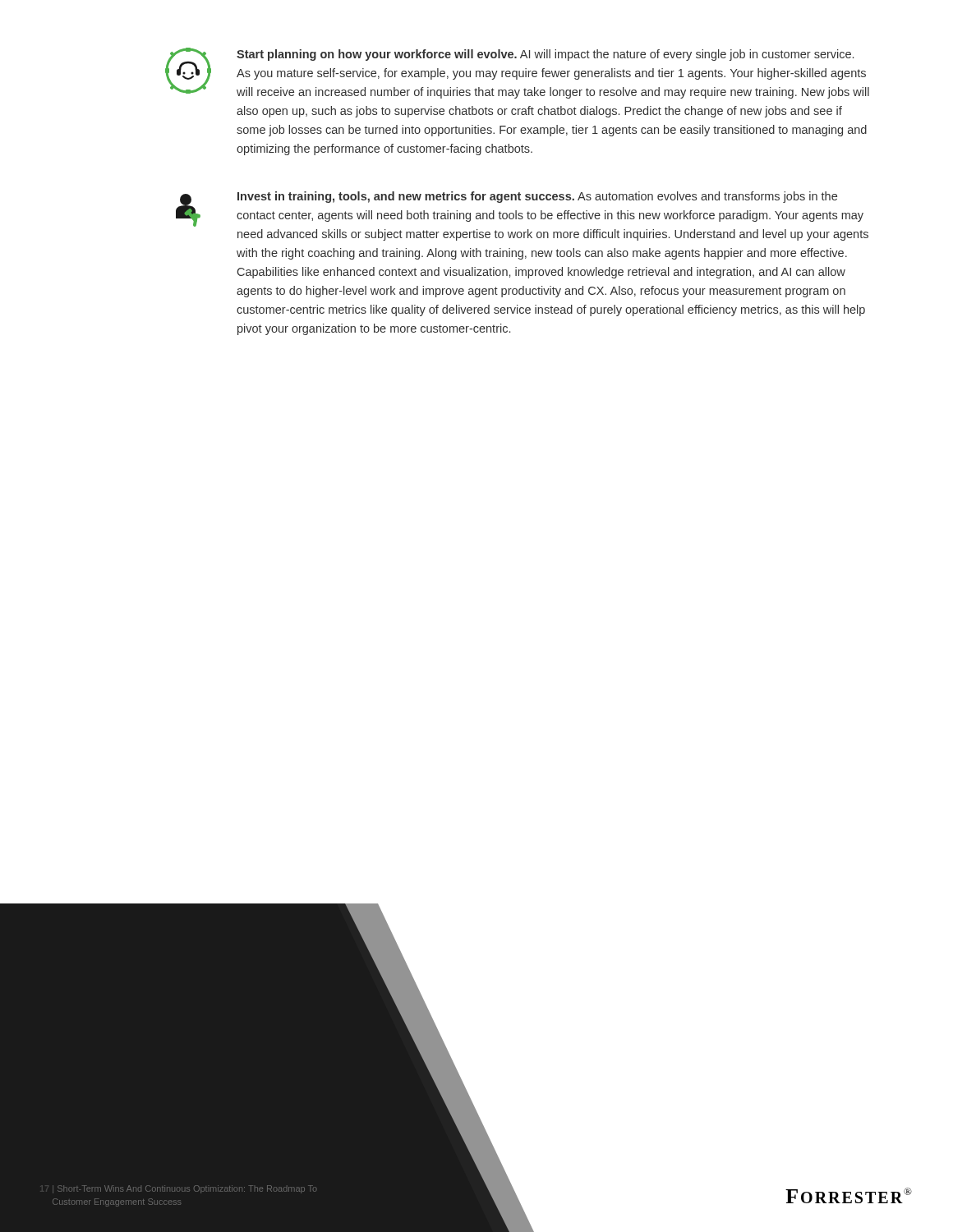Image resolution: width=953 pixels, height=1232 pixels.
Task: Find the list item that says "Start planning on how"
Action: [x=518, y=102]
